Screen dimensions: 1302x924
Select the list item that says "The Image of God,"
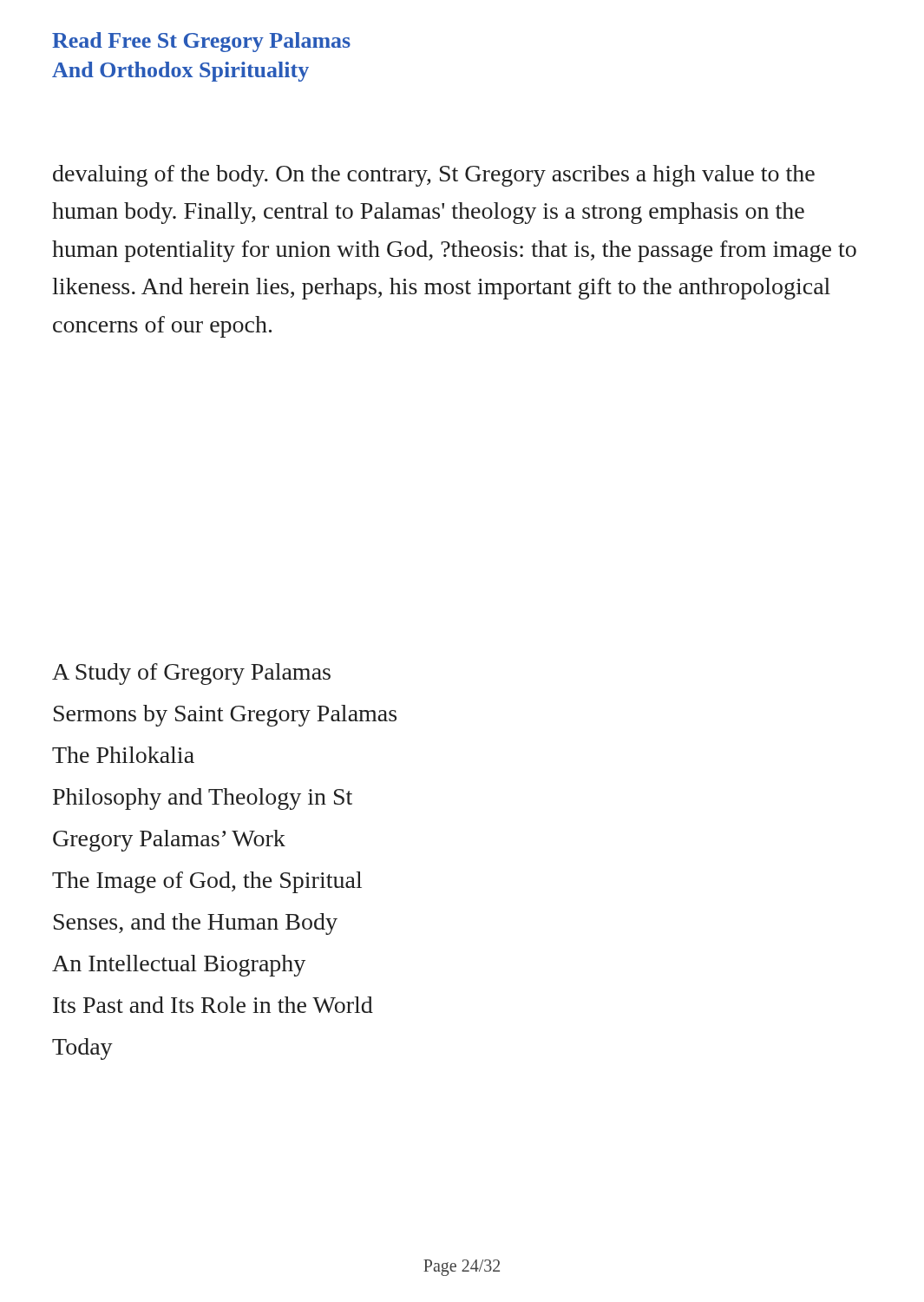tap(207, 882)
